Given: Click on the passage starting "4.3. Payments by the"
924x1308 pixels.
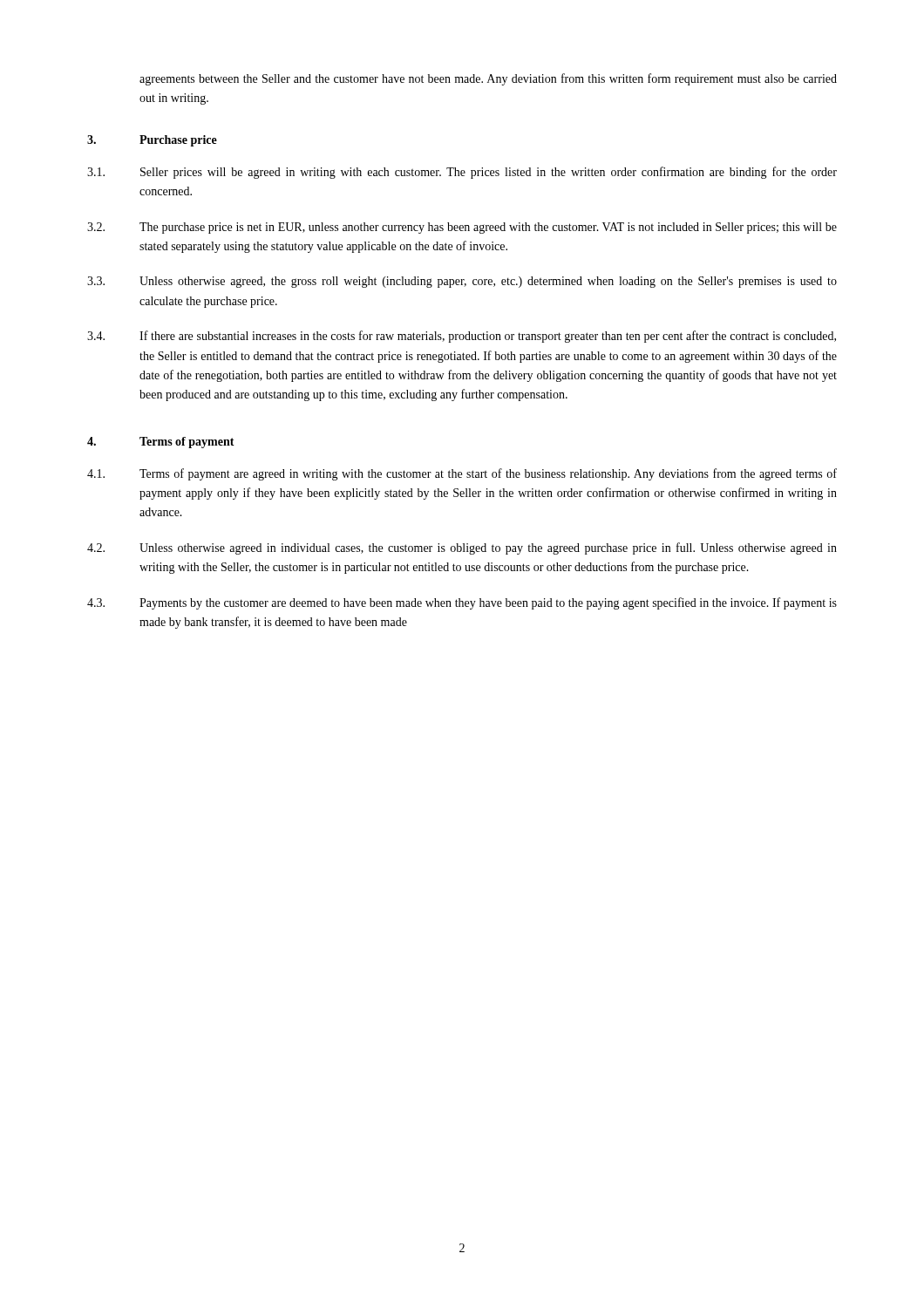Looking at the screenshot, I should (x=462, y=613).
